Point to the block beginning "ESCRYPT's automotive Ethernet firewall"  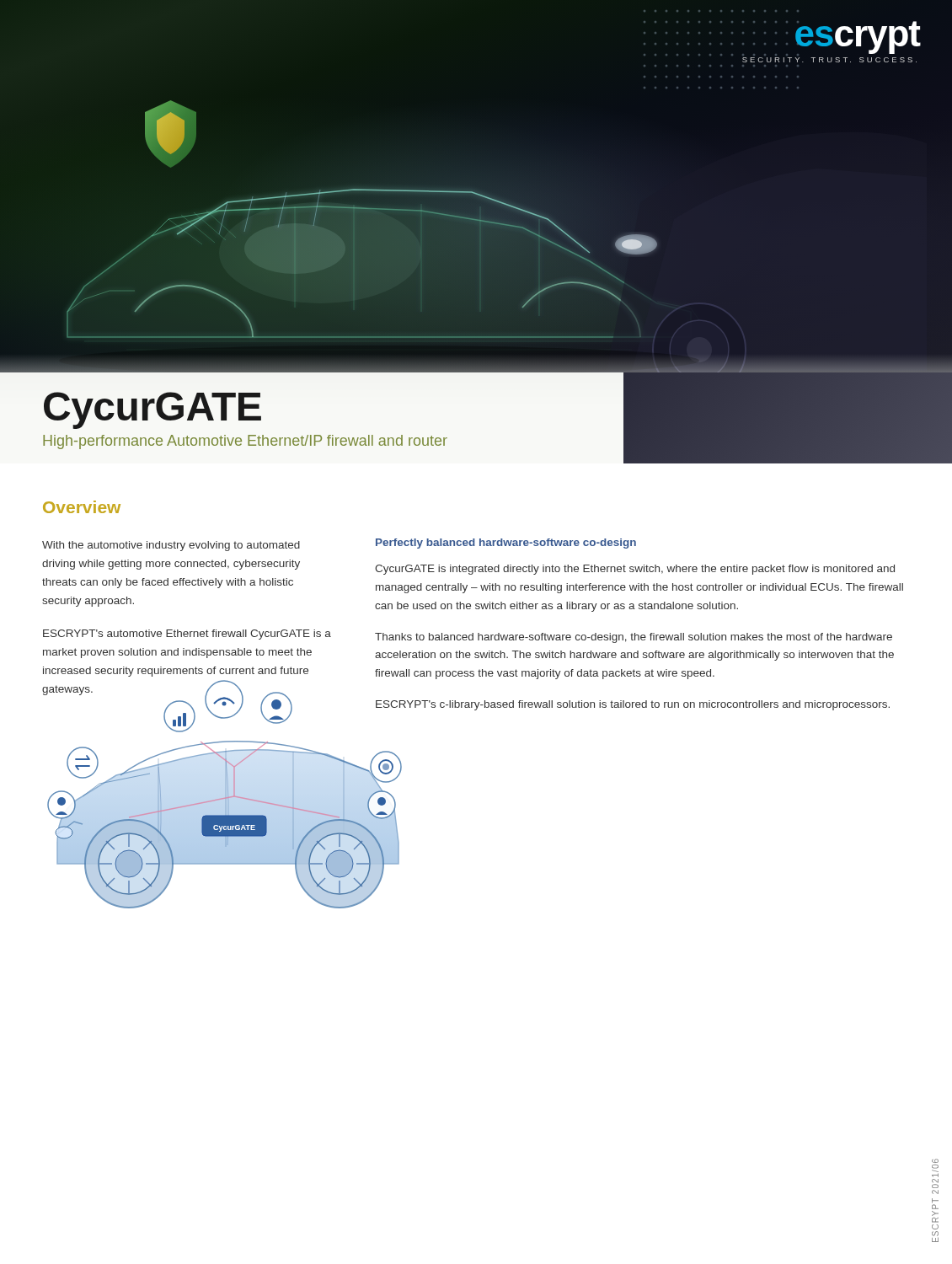pos(186,661)
